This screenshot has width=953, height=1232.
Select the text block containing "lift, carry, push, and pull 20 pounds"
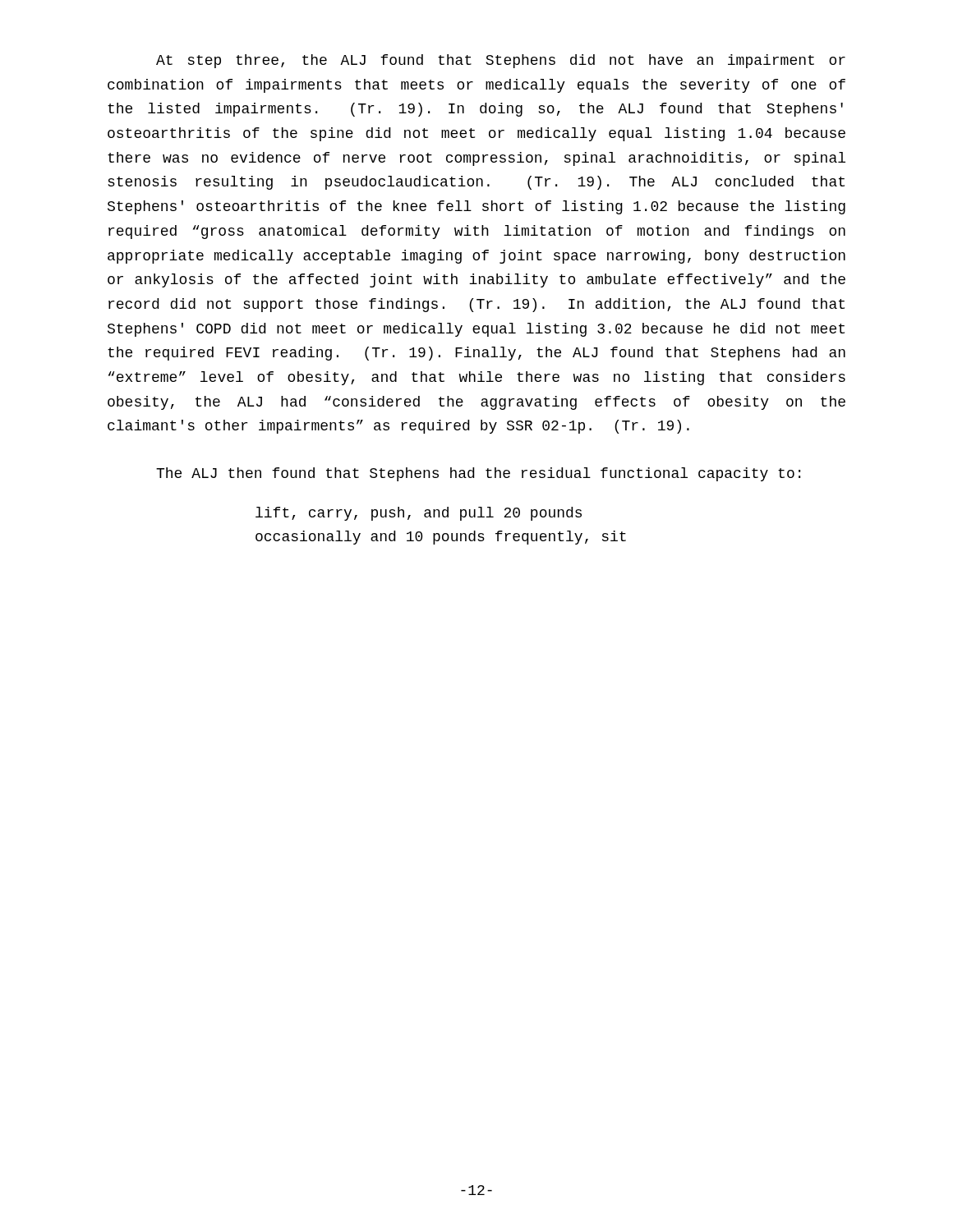[441, 525]
